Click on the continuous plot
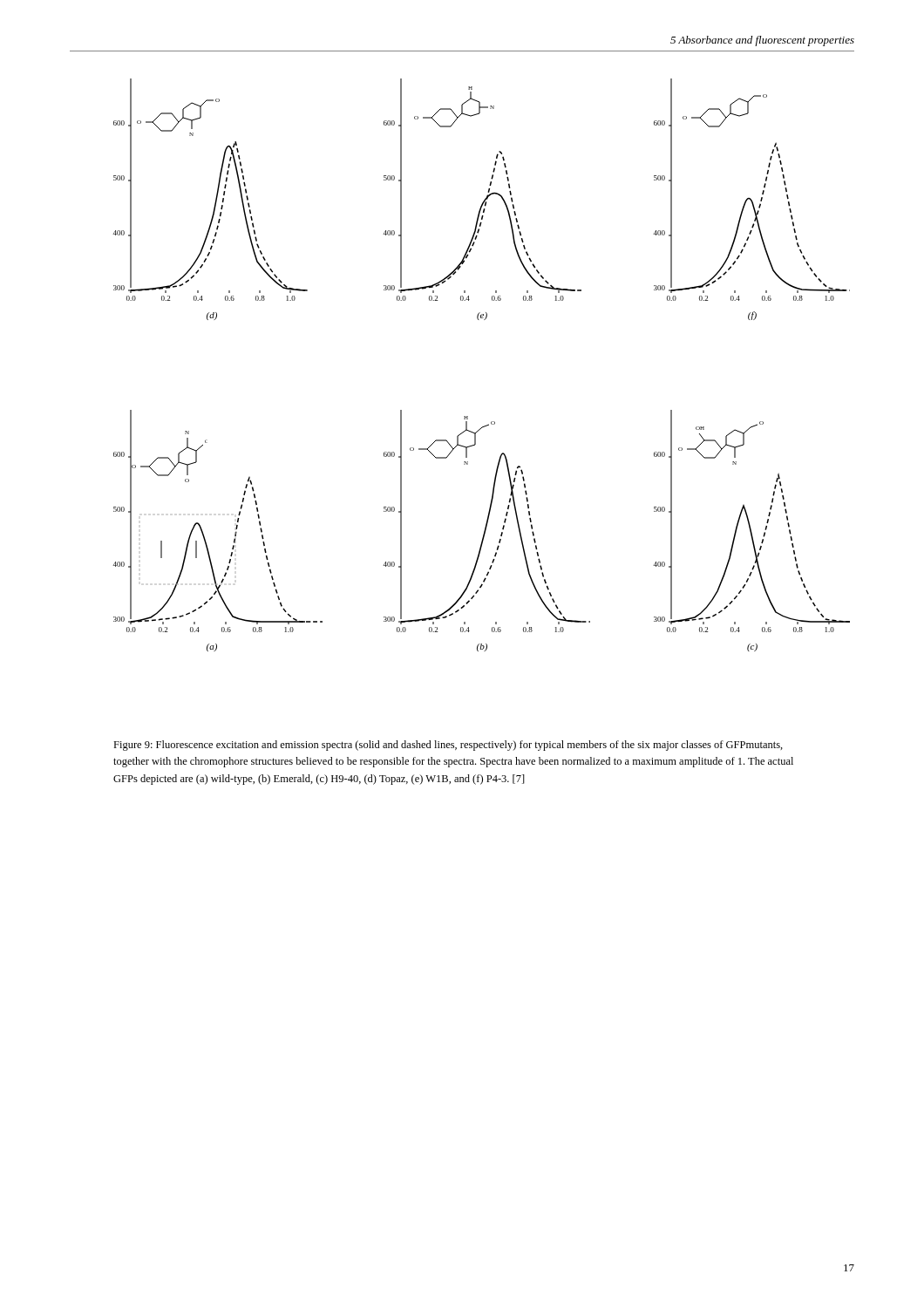Screen dimensions: 1308x924 [462, 392]
